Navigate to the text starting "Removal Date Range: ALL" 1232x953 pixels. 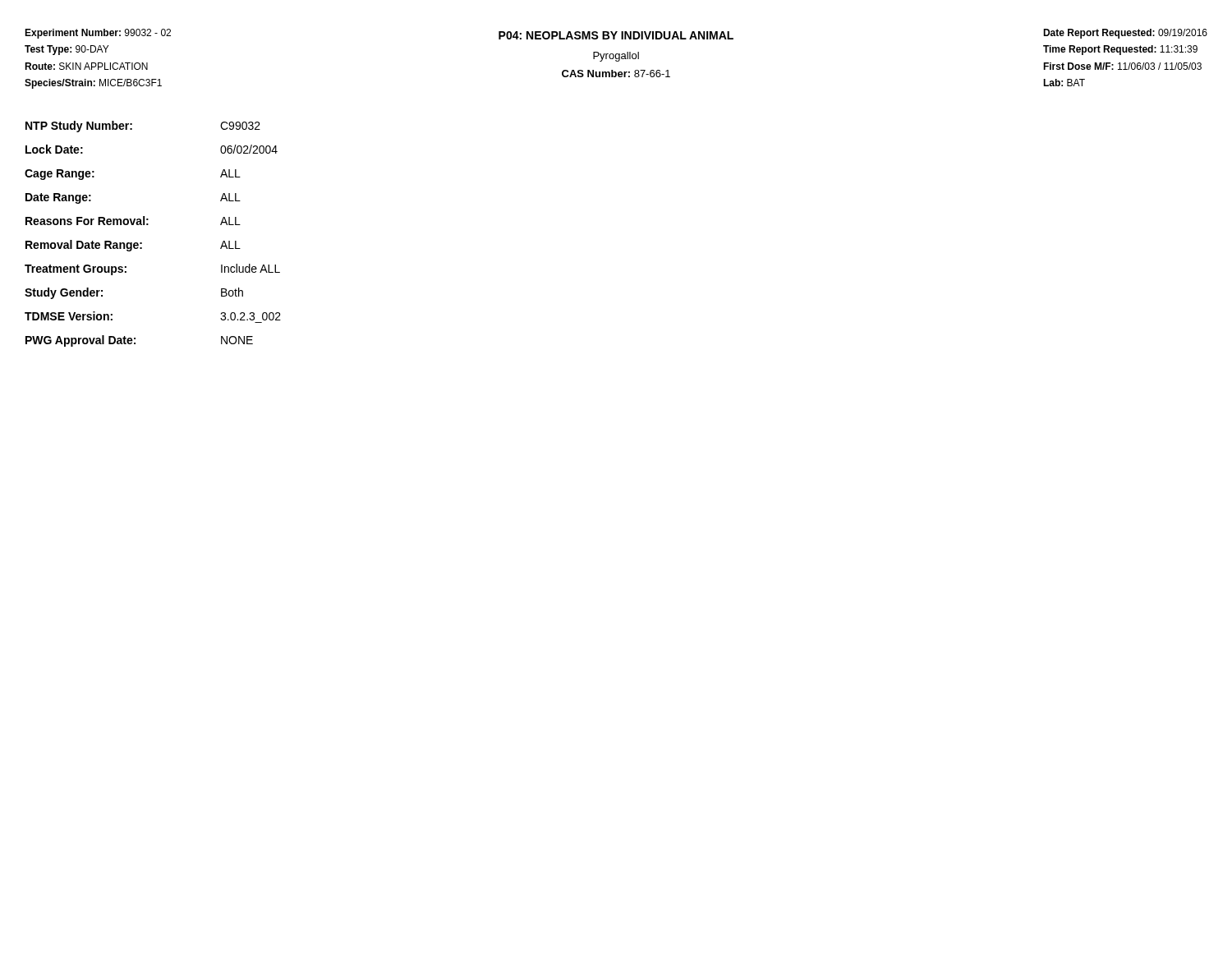tap(133, 245)
